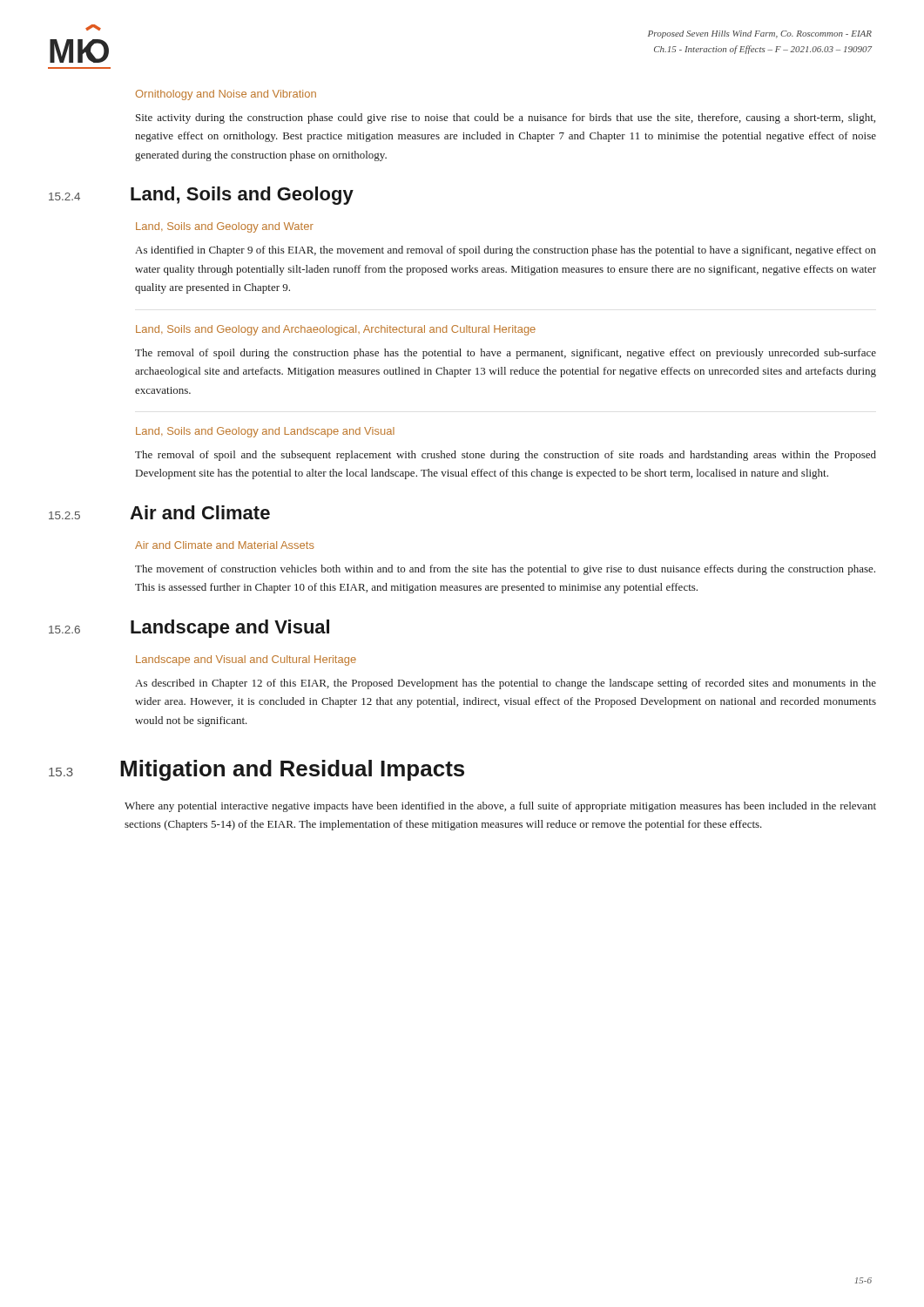This screenshot has height=1307, width=924.
Task: Navigate to the element starting "Land, Soils and Geology and Landscape"
Action: (265, 431)
